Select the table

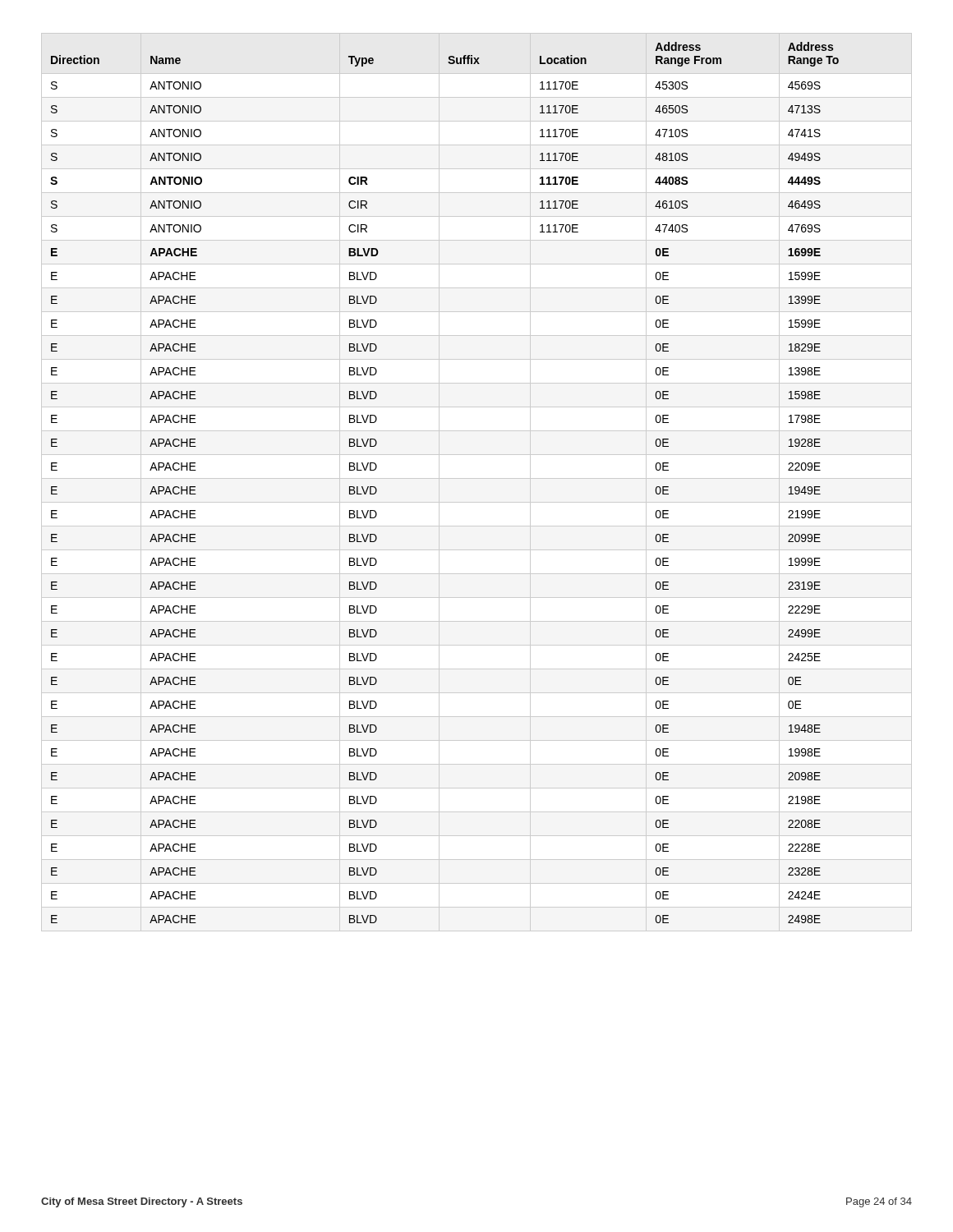[x=476, y=482]
